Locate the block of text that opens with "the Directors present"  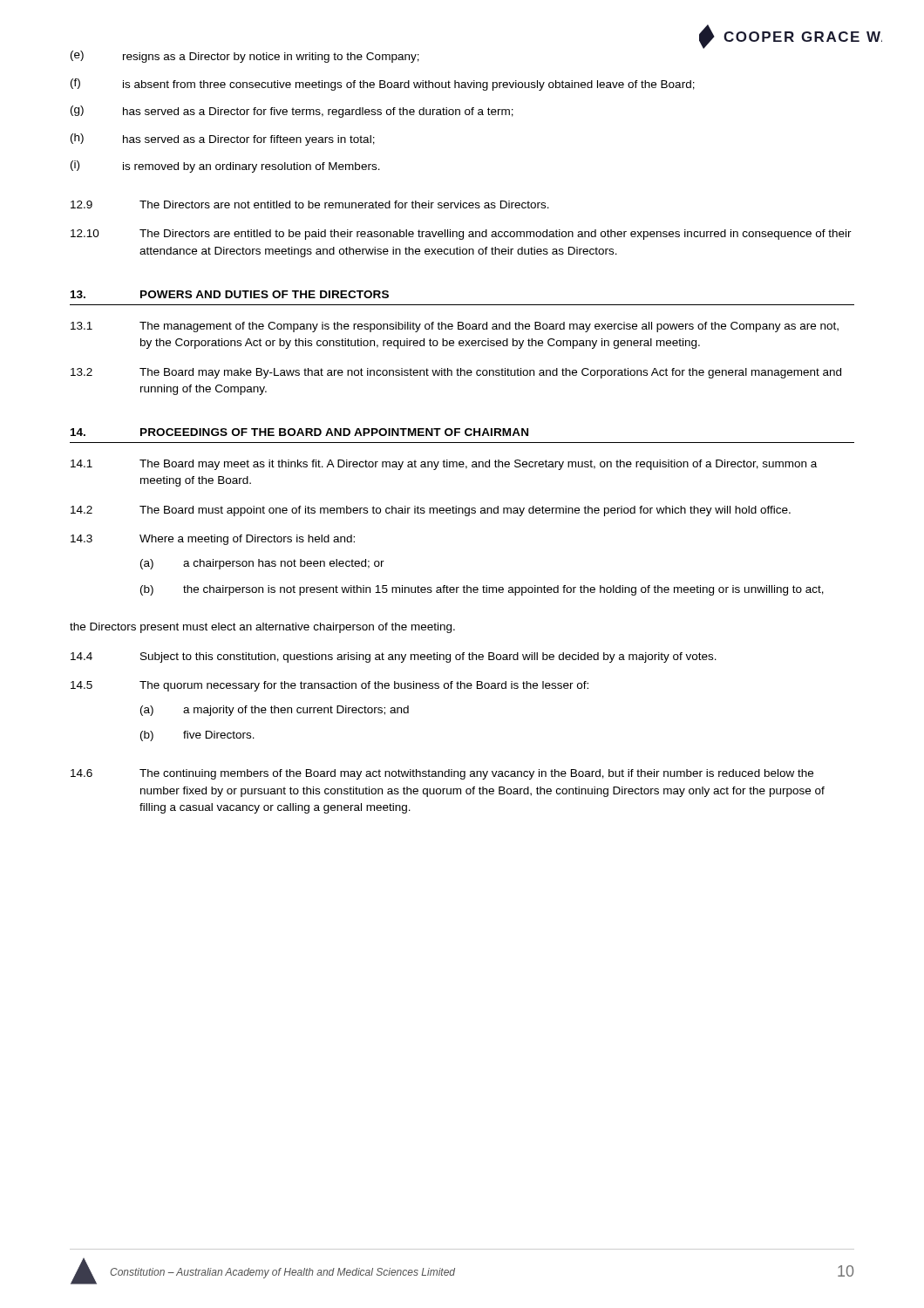(462, 627)
